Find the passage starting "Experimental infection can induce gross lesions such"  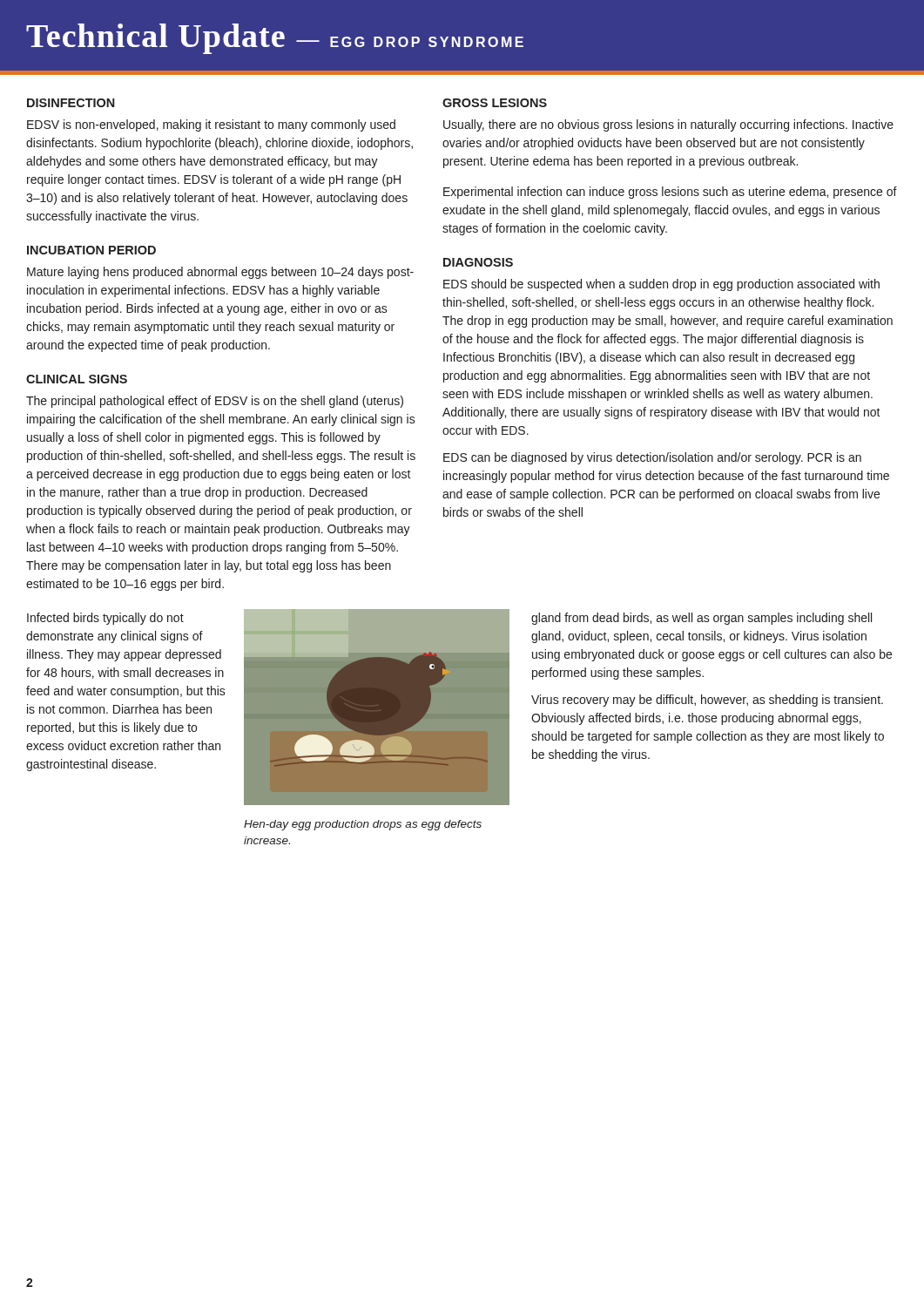coord(669,210)
